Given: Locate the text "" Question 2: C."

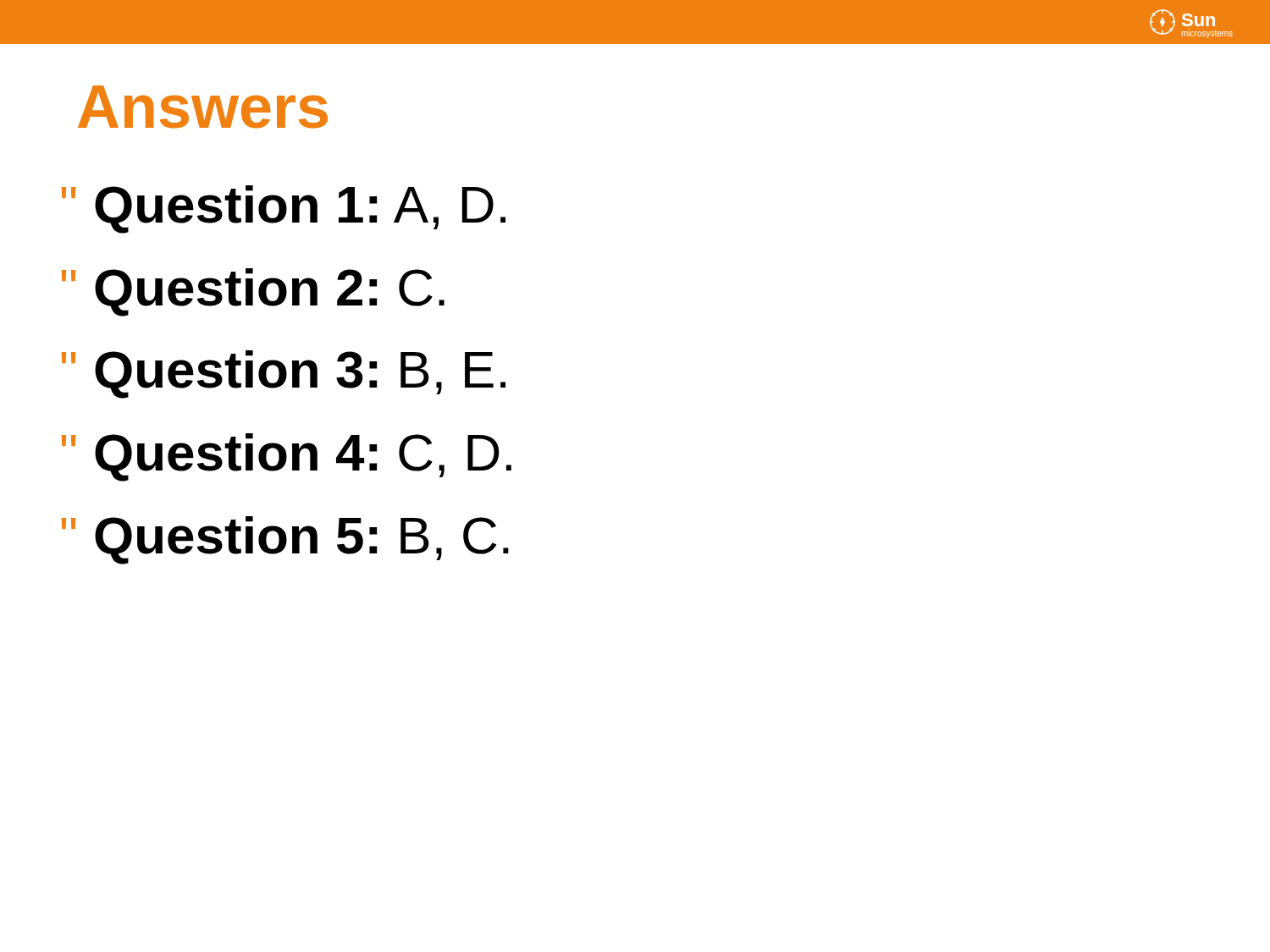Looking at the screenshot, I should (x=254, y=287).
